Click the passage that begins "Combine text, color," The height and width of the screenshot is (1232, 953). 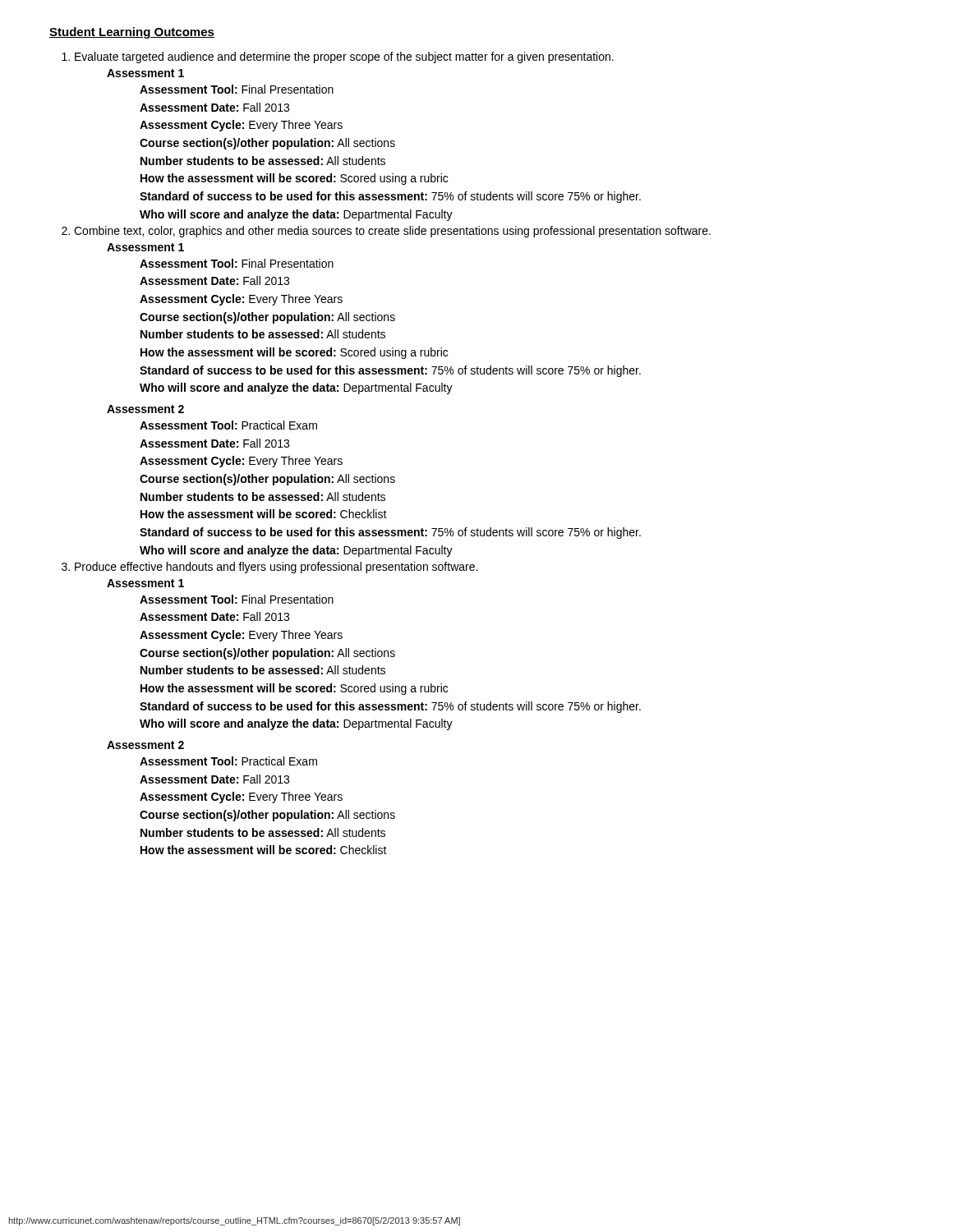392,232
